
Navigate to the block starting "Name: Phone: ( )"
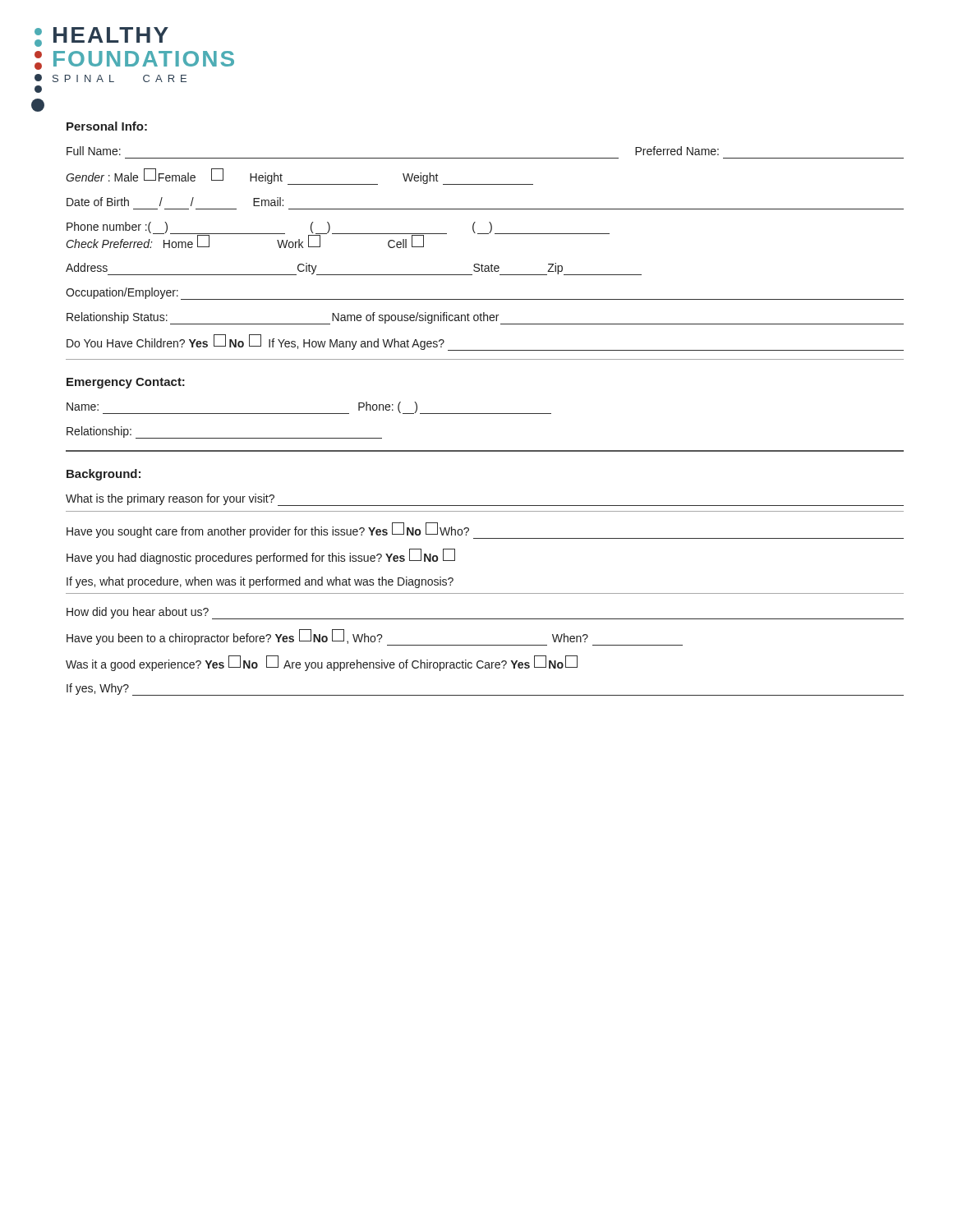(308, 407)
